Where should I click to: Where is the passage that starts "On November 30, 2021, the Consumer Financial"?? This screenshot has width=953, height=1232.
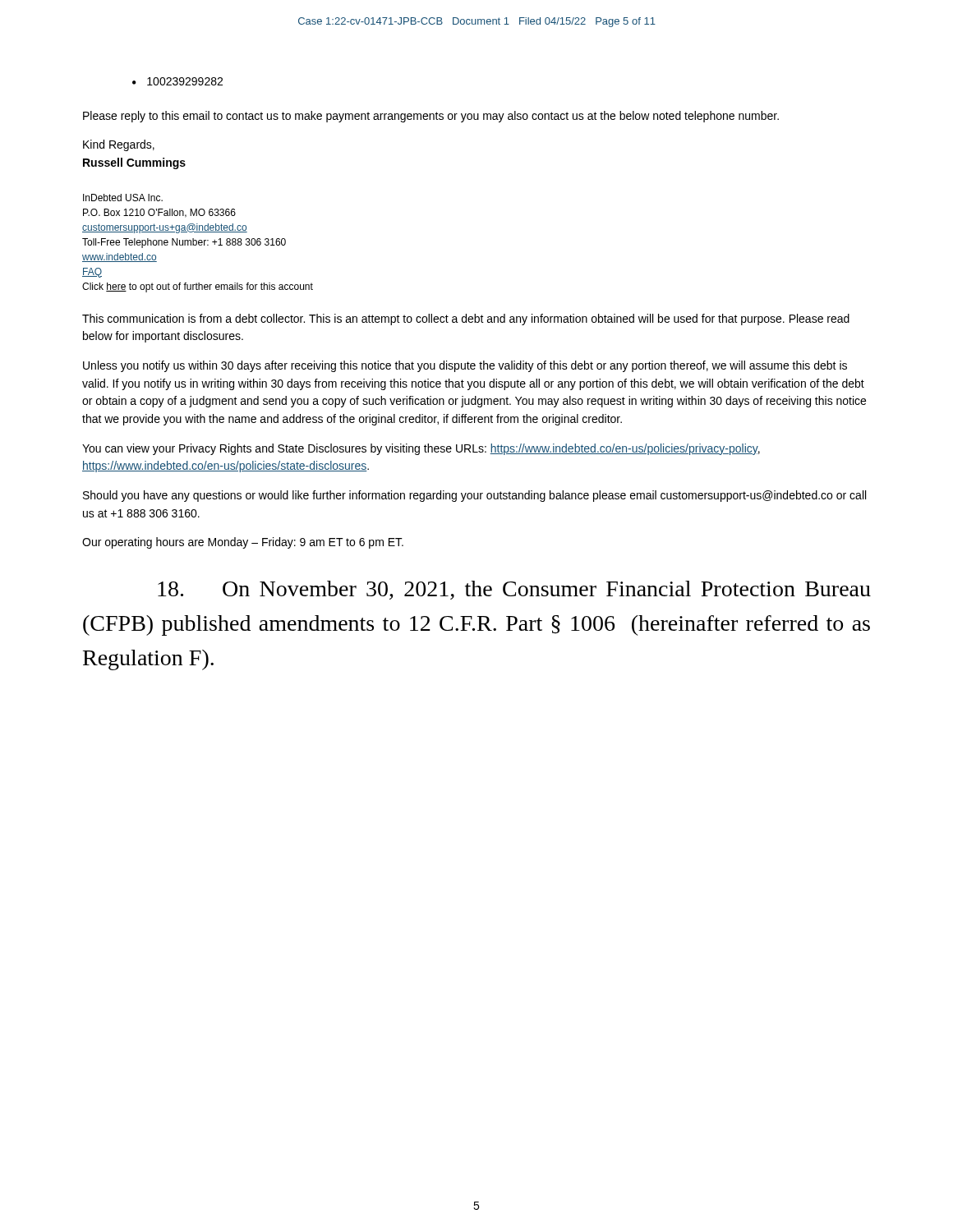point(476,623)
